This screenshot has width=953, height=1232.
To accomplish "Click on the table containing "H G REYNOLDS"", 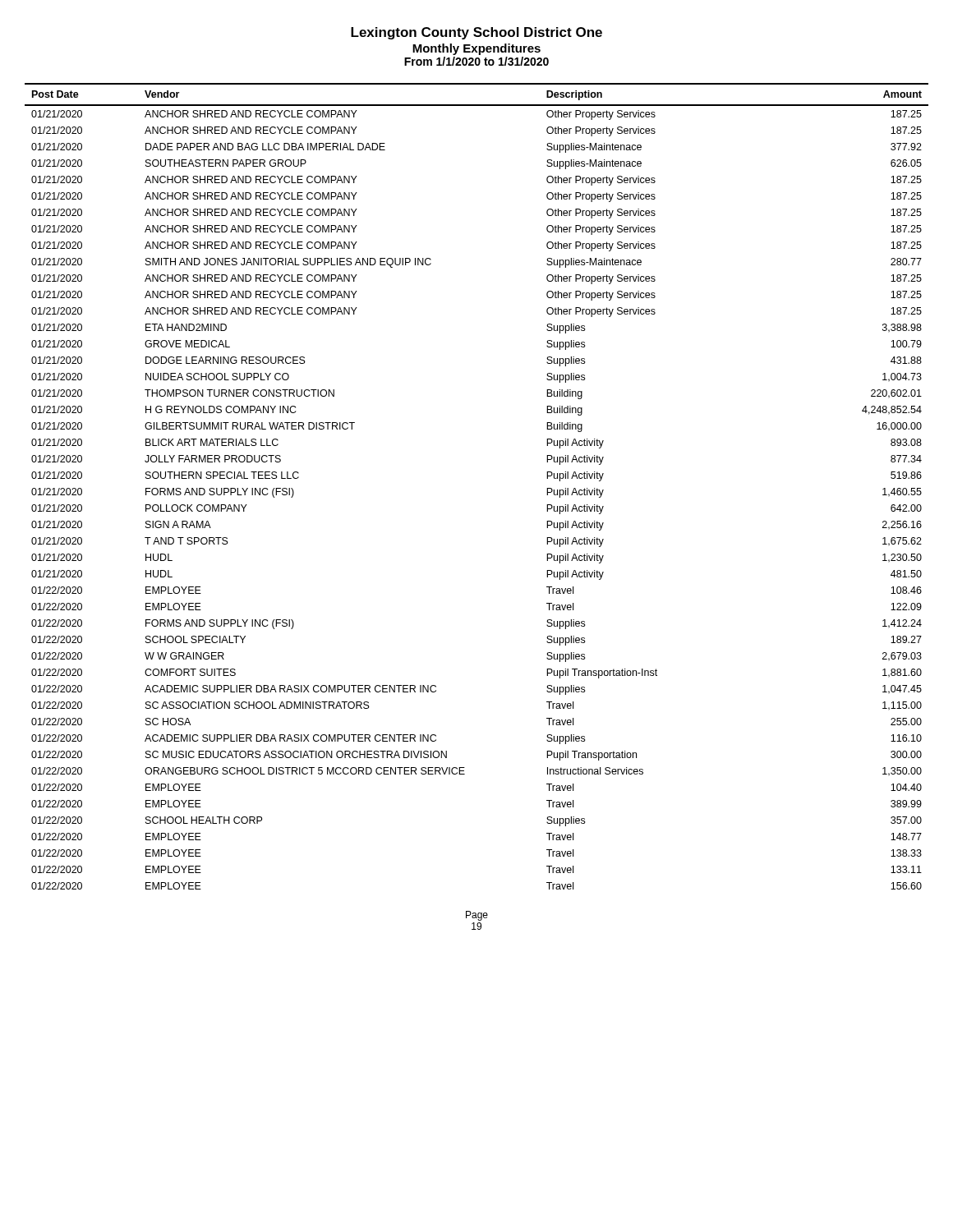I will coord(476,489).
